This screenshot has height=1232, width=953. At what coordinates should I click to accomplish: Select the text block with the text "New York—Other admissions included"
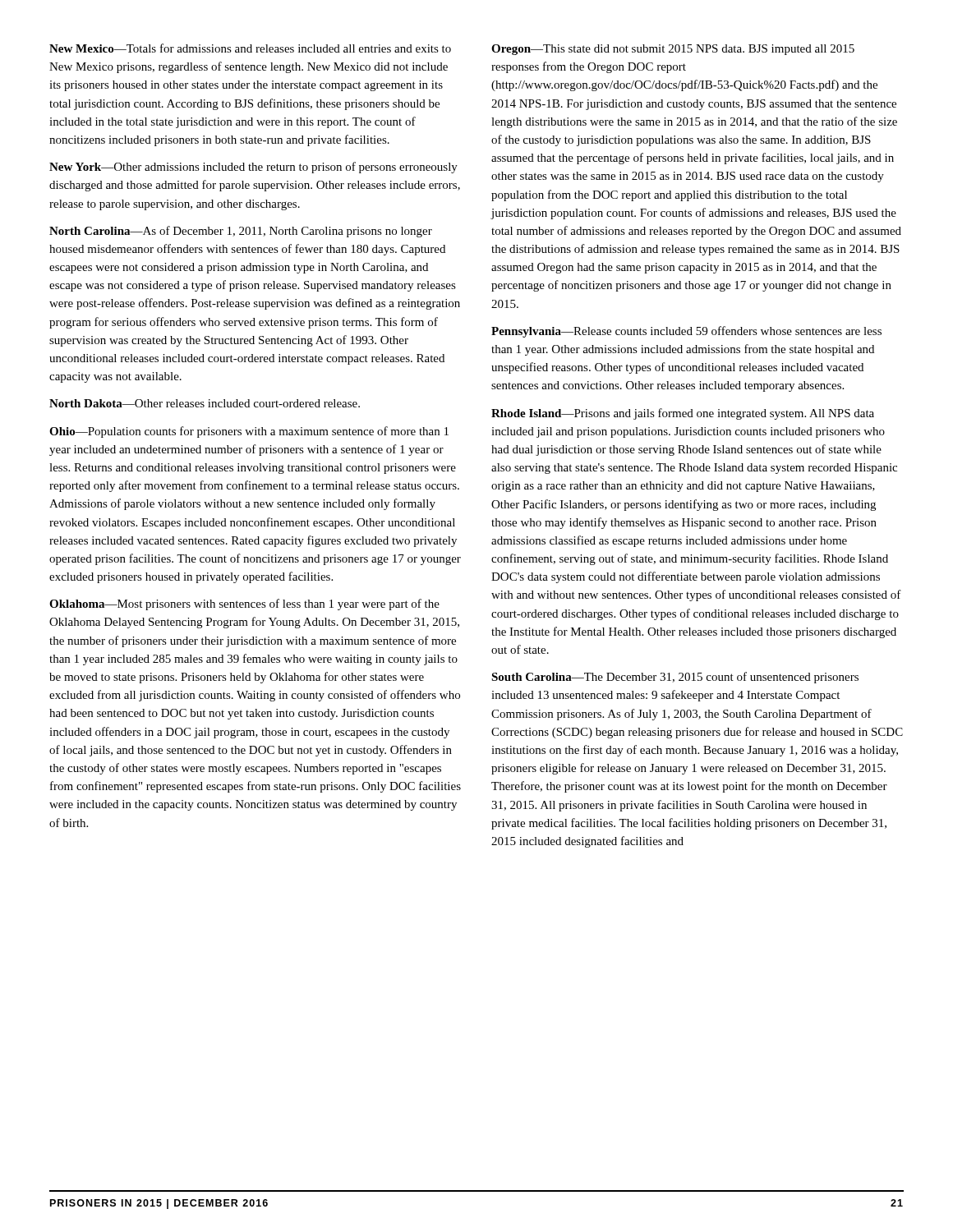click(255, 185)
